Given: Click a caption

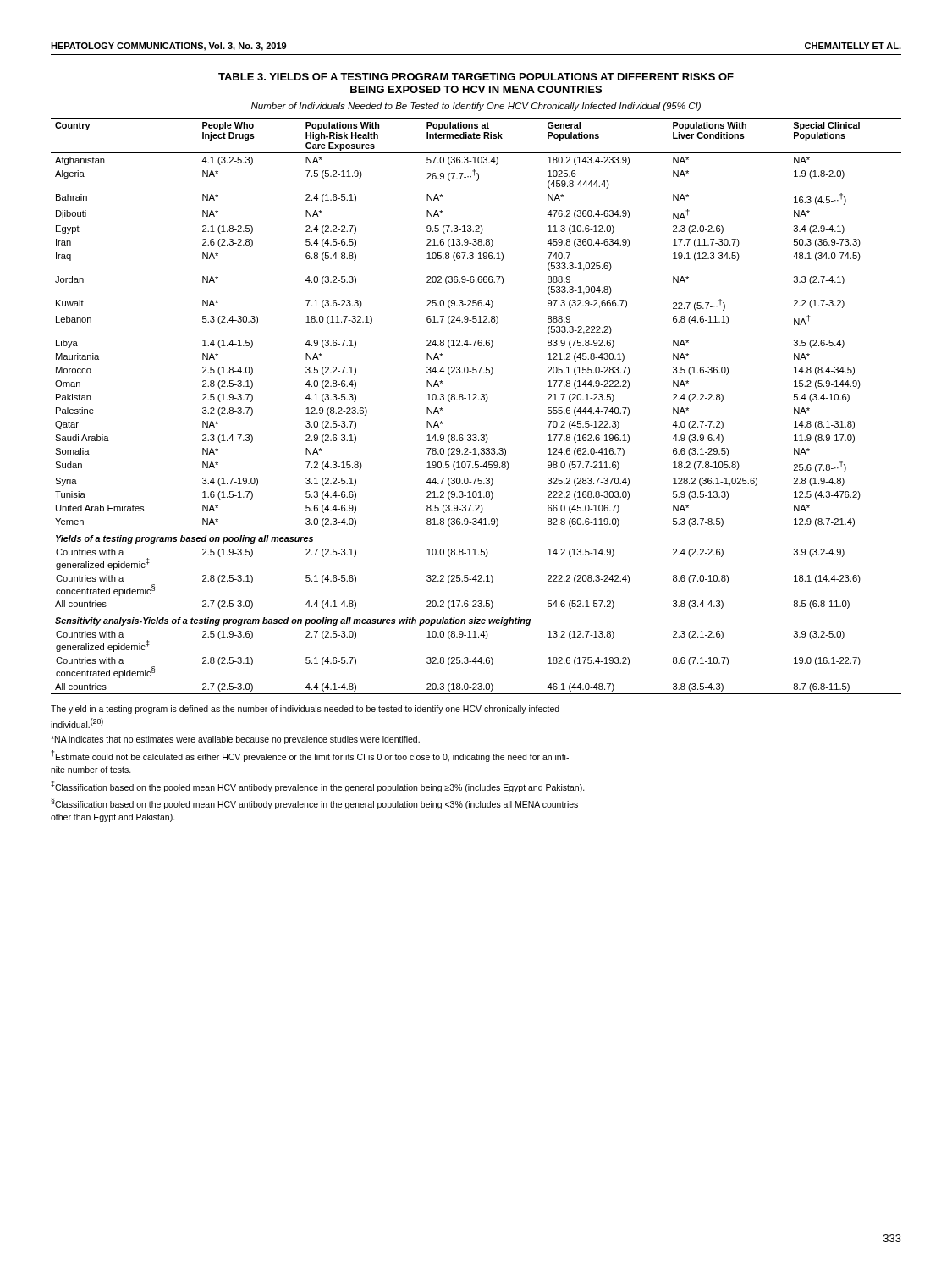Looking at the screenshot, I should (476, 106).
